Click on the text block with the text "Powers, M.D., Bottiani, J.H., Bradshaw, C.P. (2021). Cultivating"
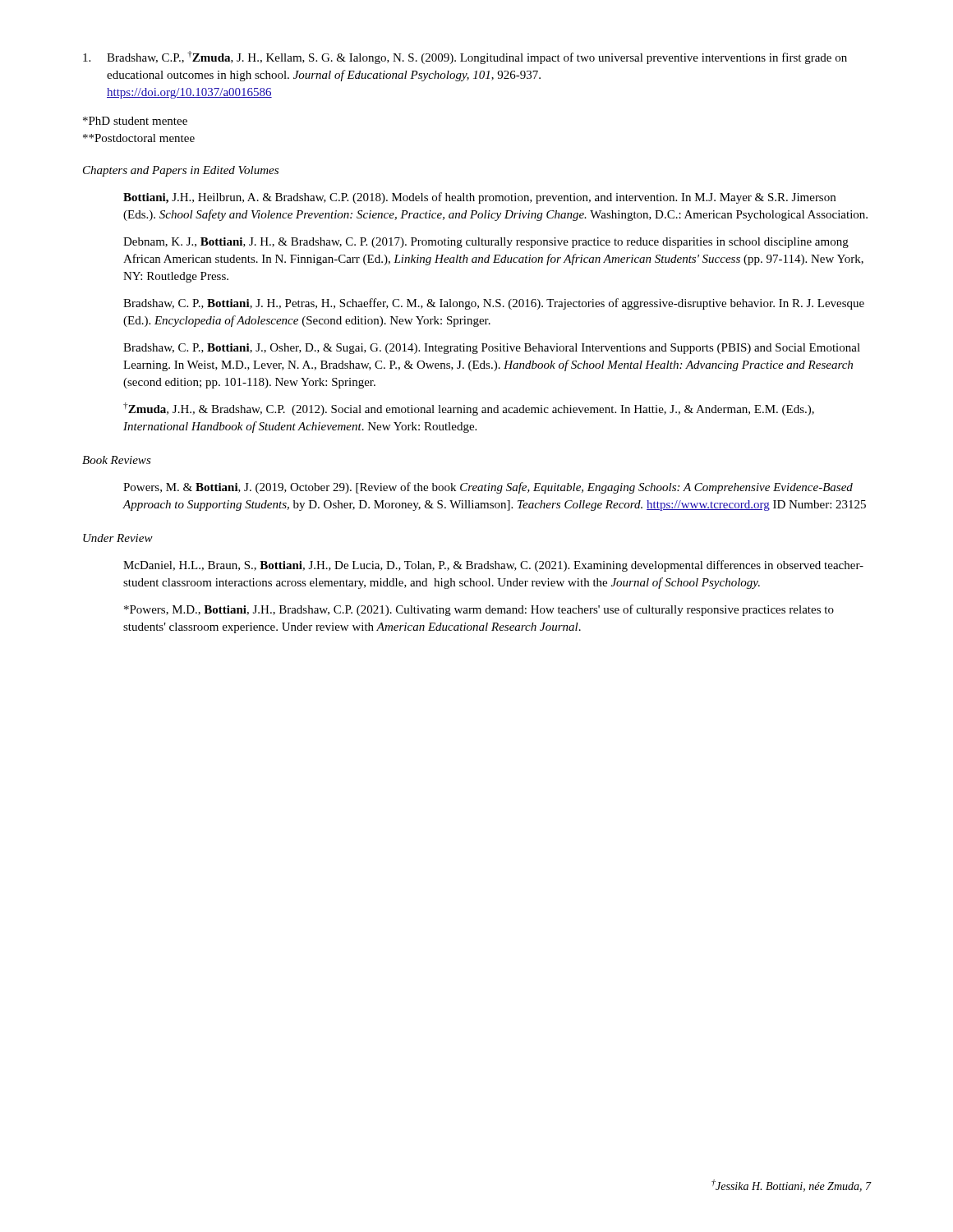The height and width of the screenshot is (1232, 953). pos(476,618)
